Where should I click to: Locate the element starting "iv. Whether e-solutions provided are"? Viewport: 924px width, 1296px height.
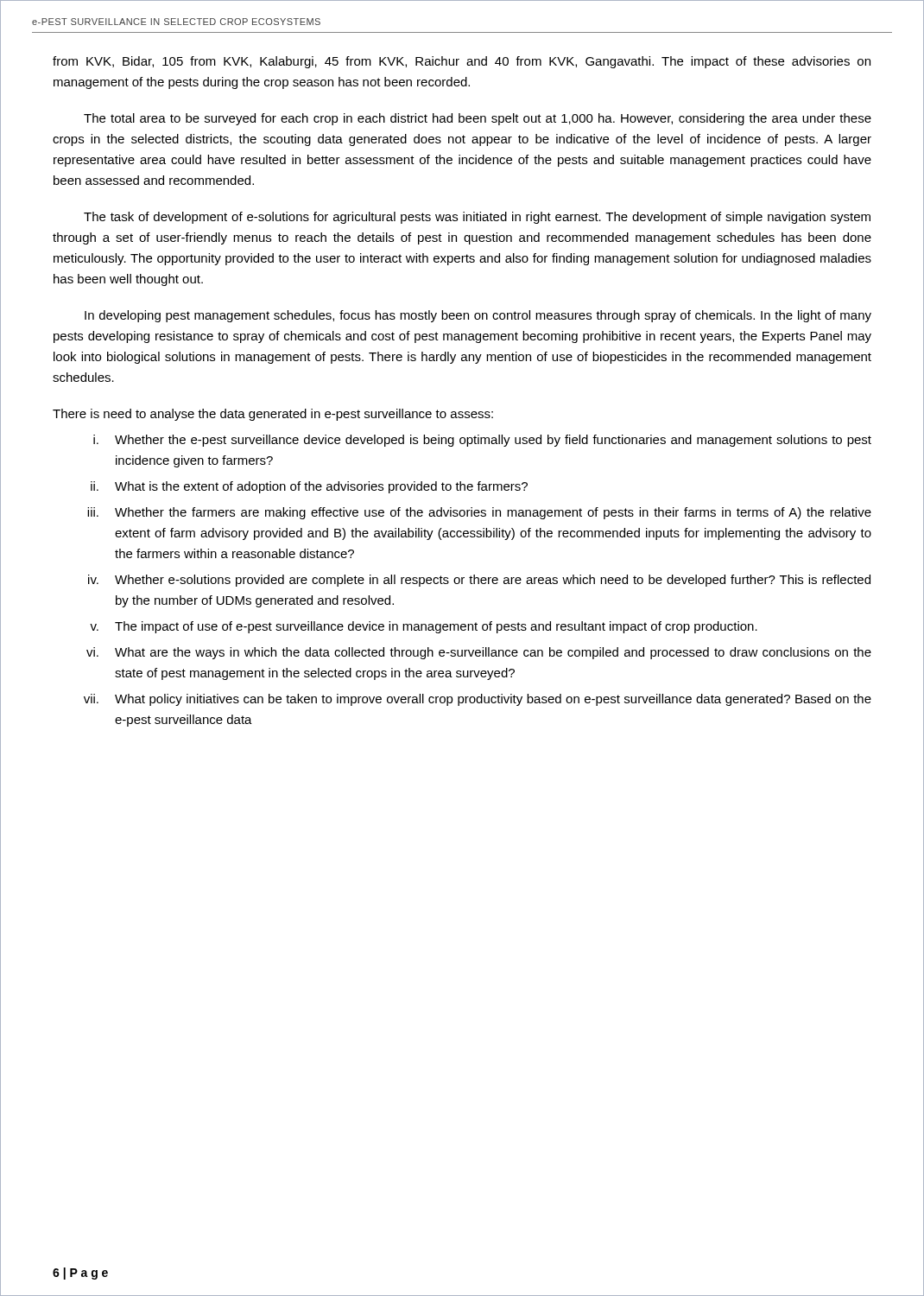[x=462, y=590]
